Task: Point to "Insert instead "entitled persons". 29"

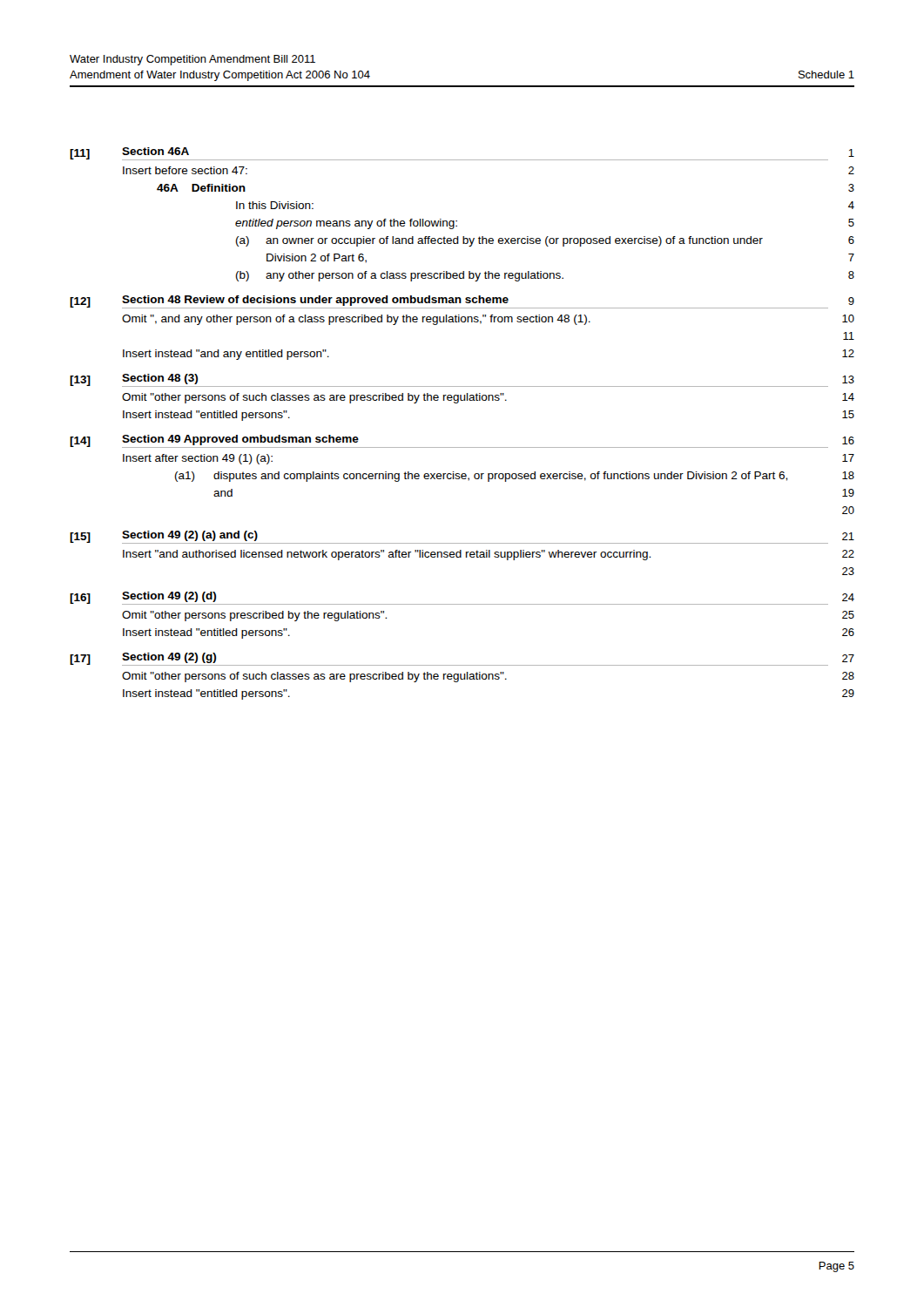Action: coord(203,694)
